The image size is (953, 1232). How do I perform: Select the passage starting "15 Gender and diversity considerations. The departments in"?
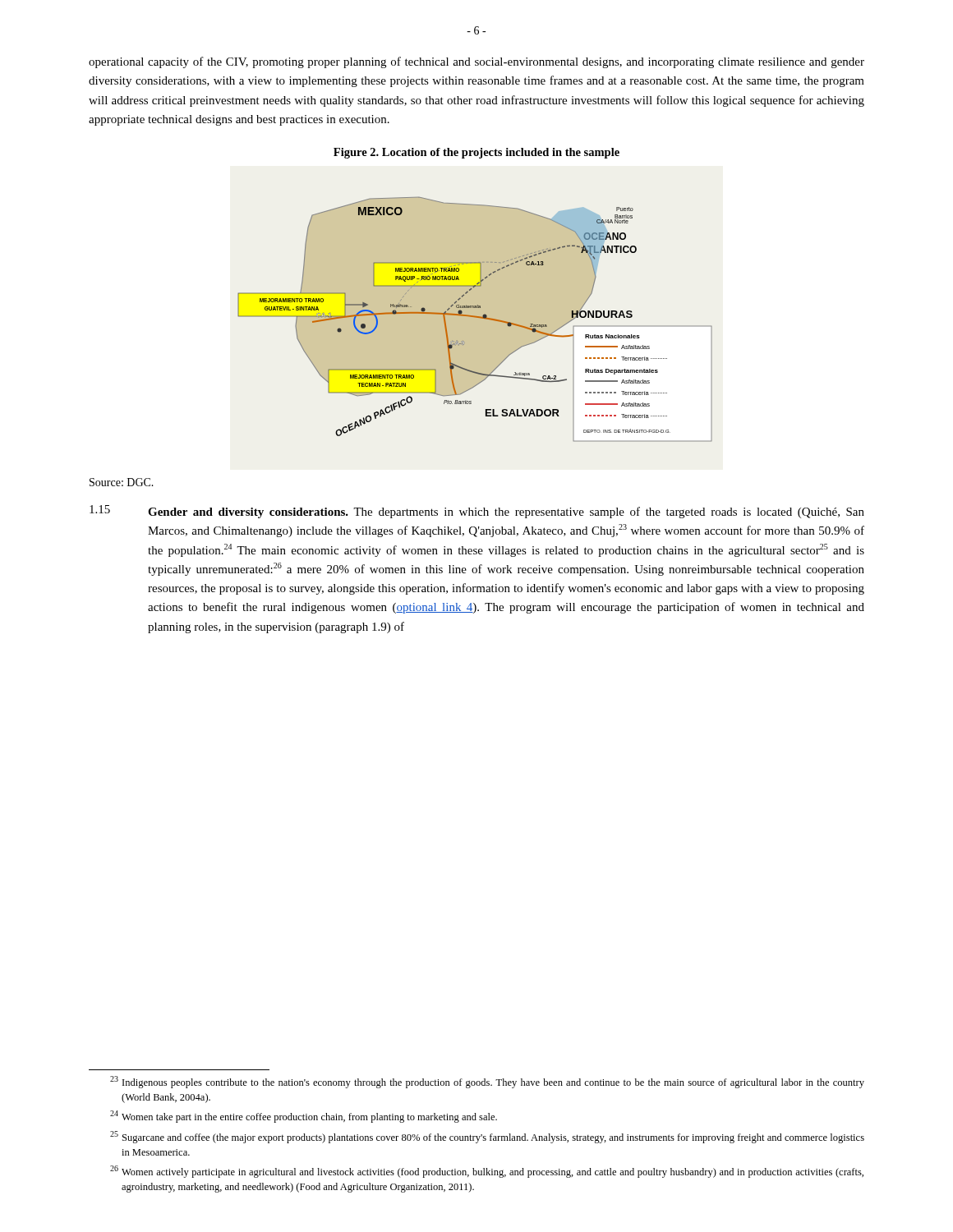pyautogui.click(x=476, y=569)
